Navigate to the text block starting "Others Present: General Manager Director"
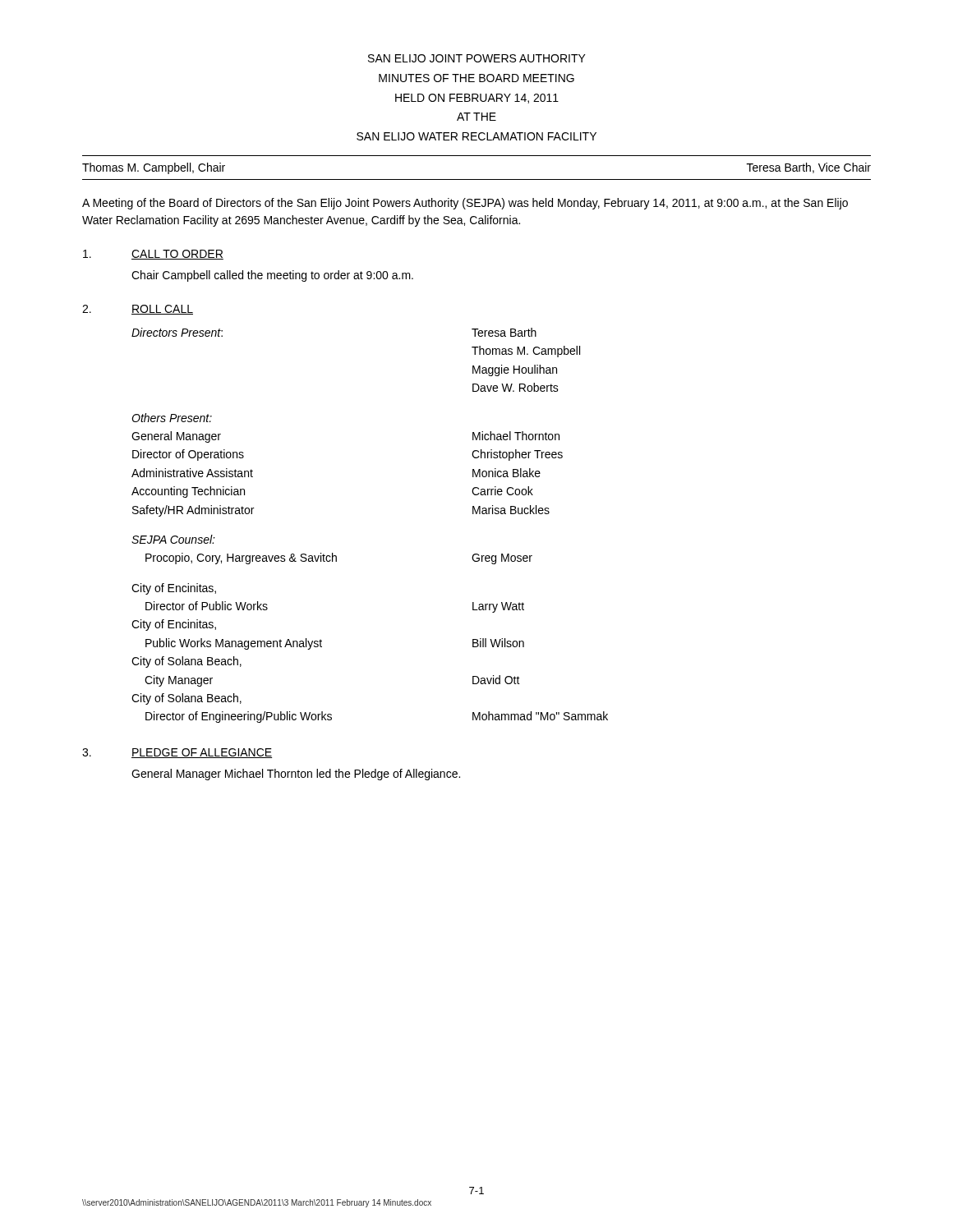The image size is (953, 1232). [193, 464]
